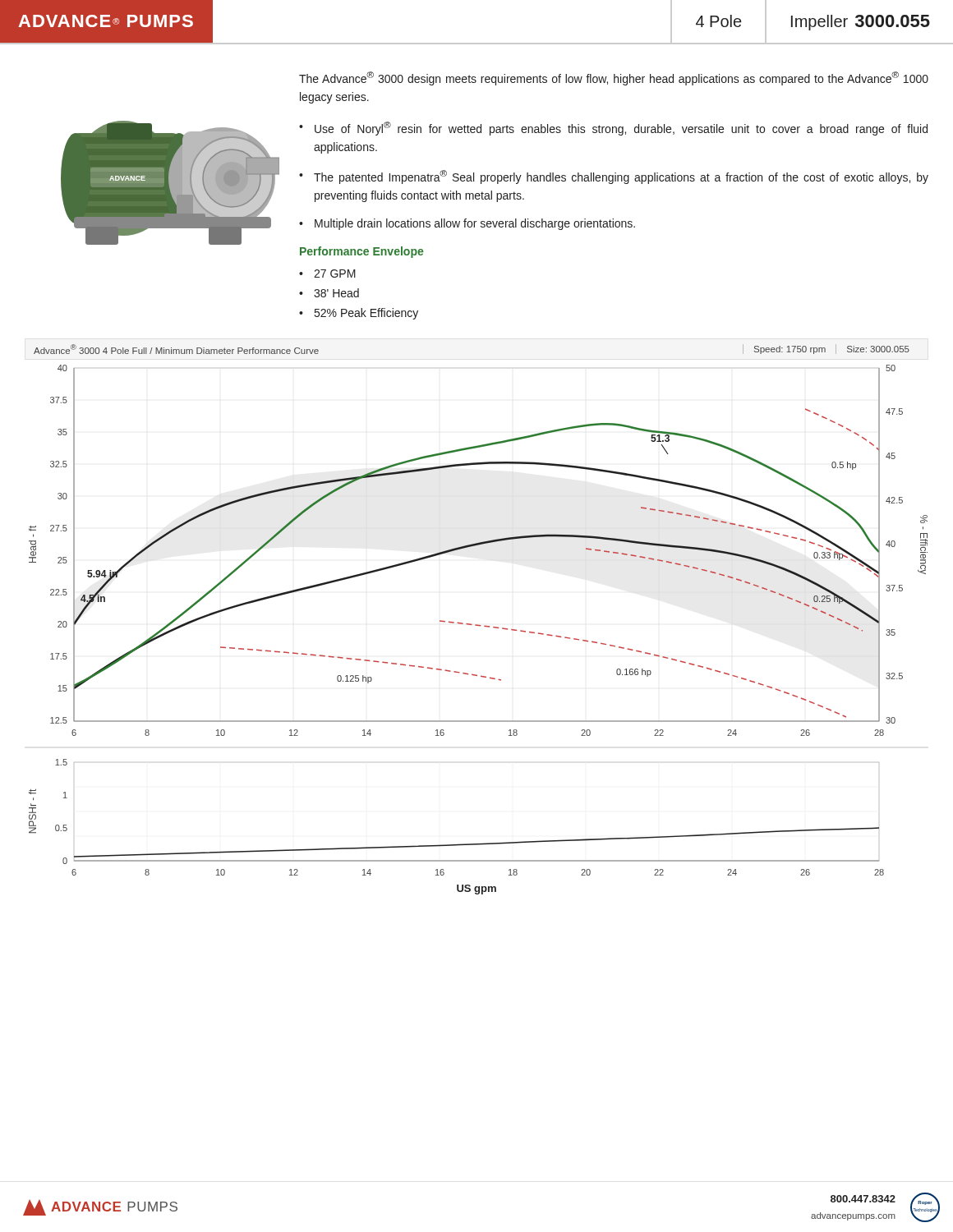This screenshot has width=953, height=1232.
Task: Click on the list item with the text "•38' Head"
Action: click(x=329, y=293)
